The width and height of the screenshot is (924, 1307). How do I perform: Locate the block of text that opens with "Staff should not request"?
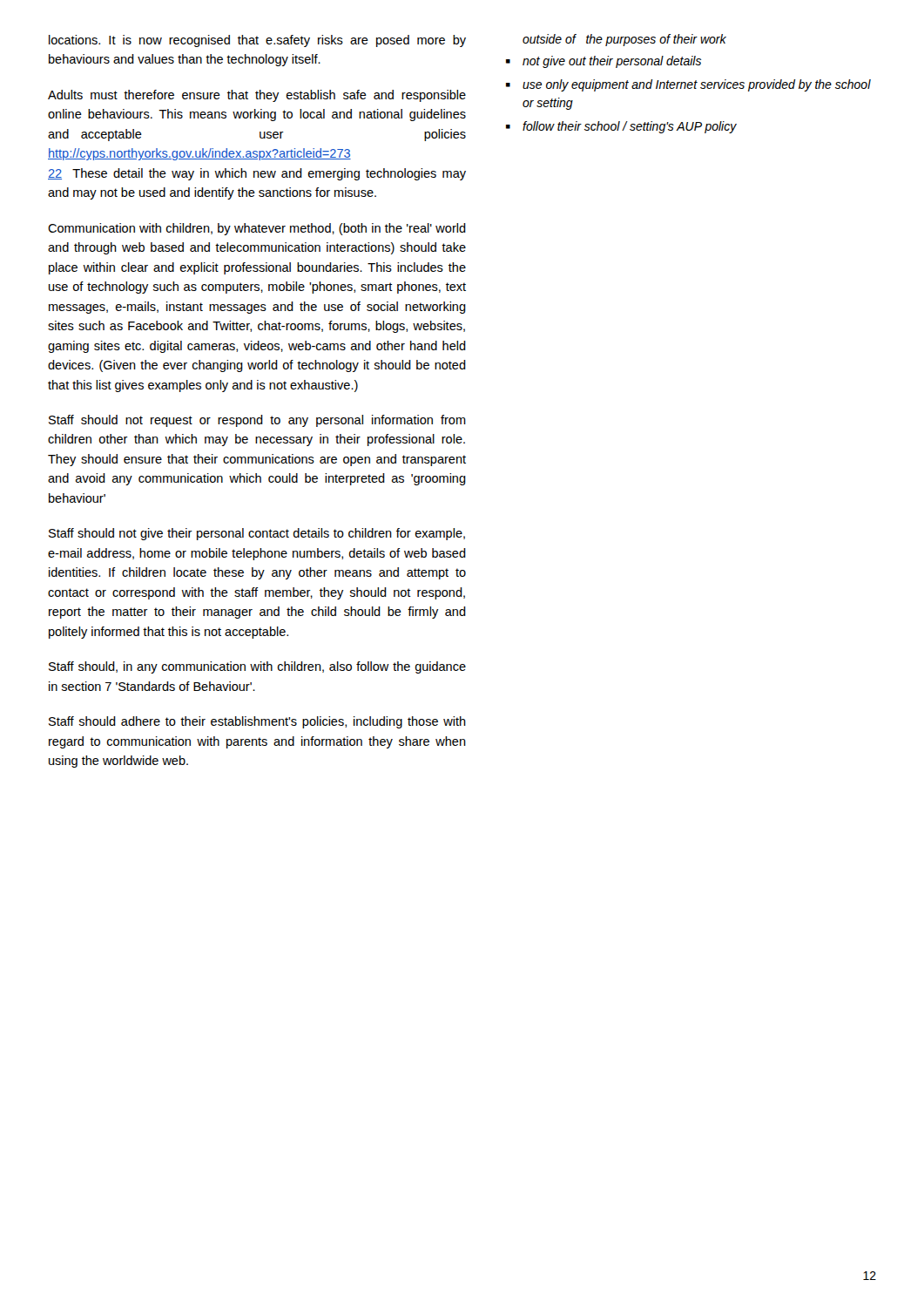point(257,459)
